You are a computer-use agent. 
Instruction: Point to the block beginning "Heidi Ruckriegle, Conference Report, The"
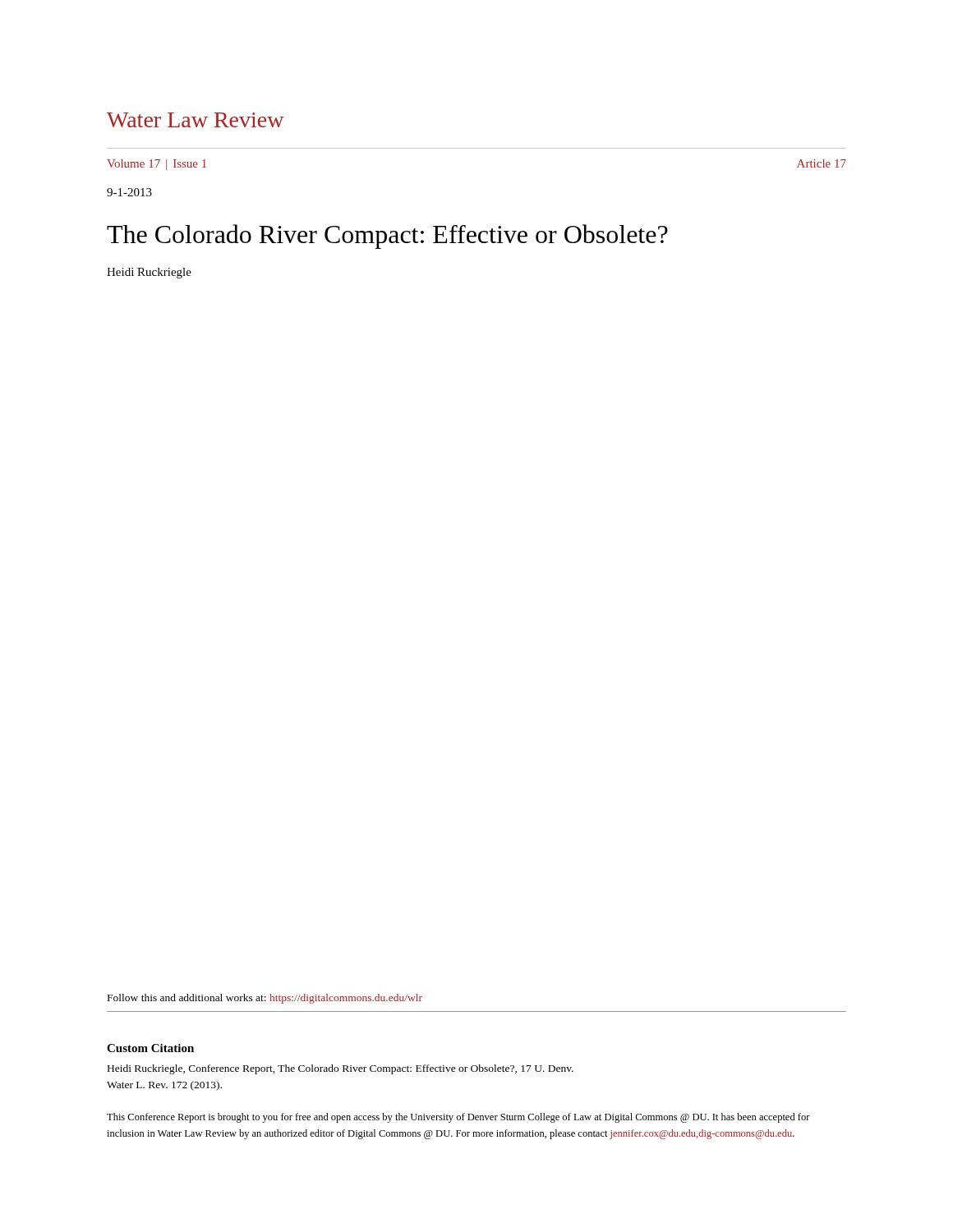(x=476, y=1077)
